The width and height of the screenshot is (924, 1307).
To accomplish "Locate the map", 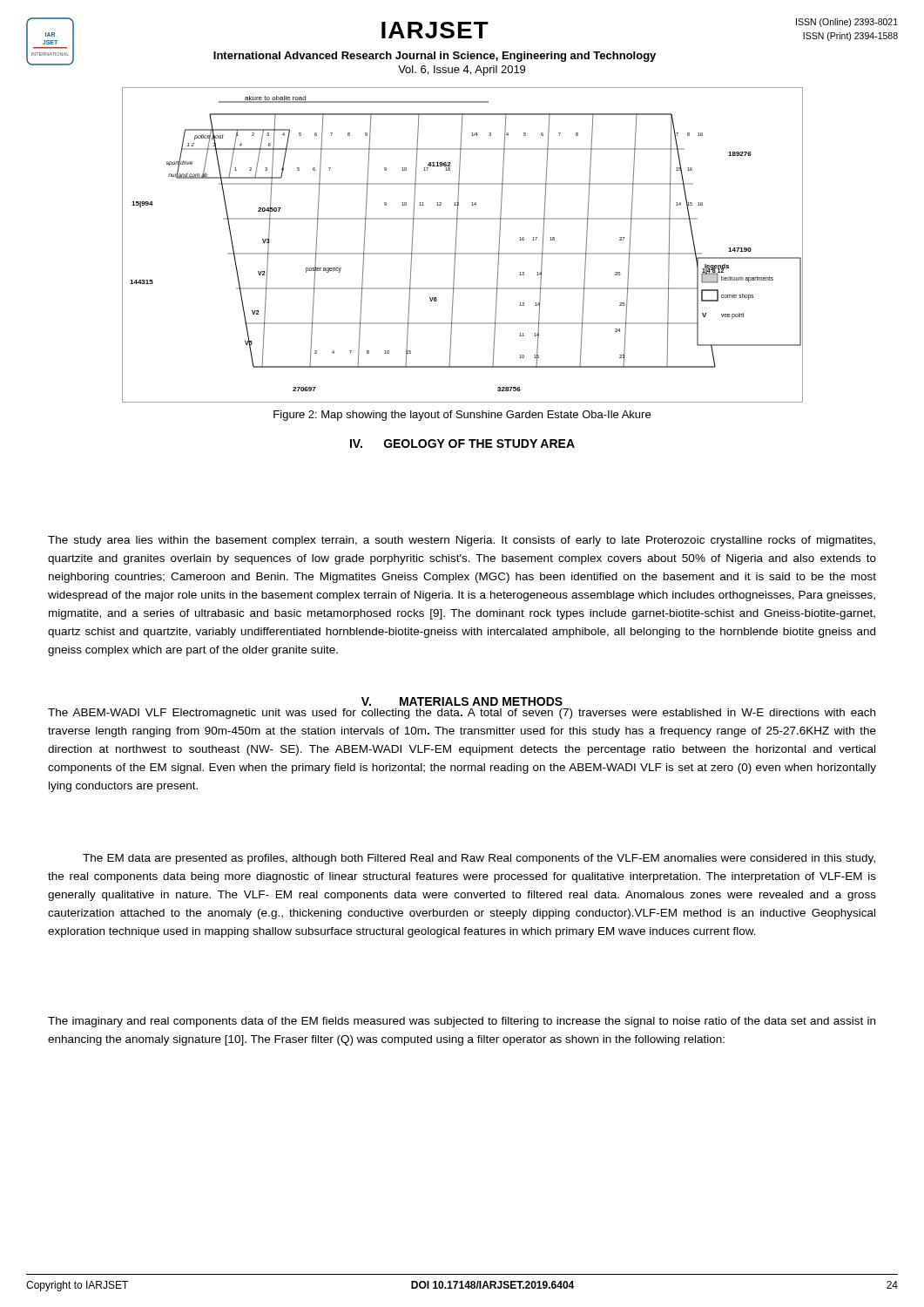I will tap(462, 245).
